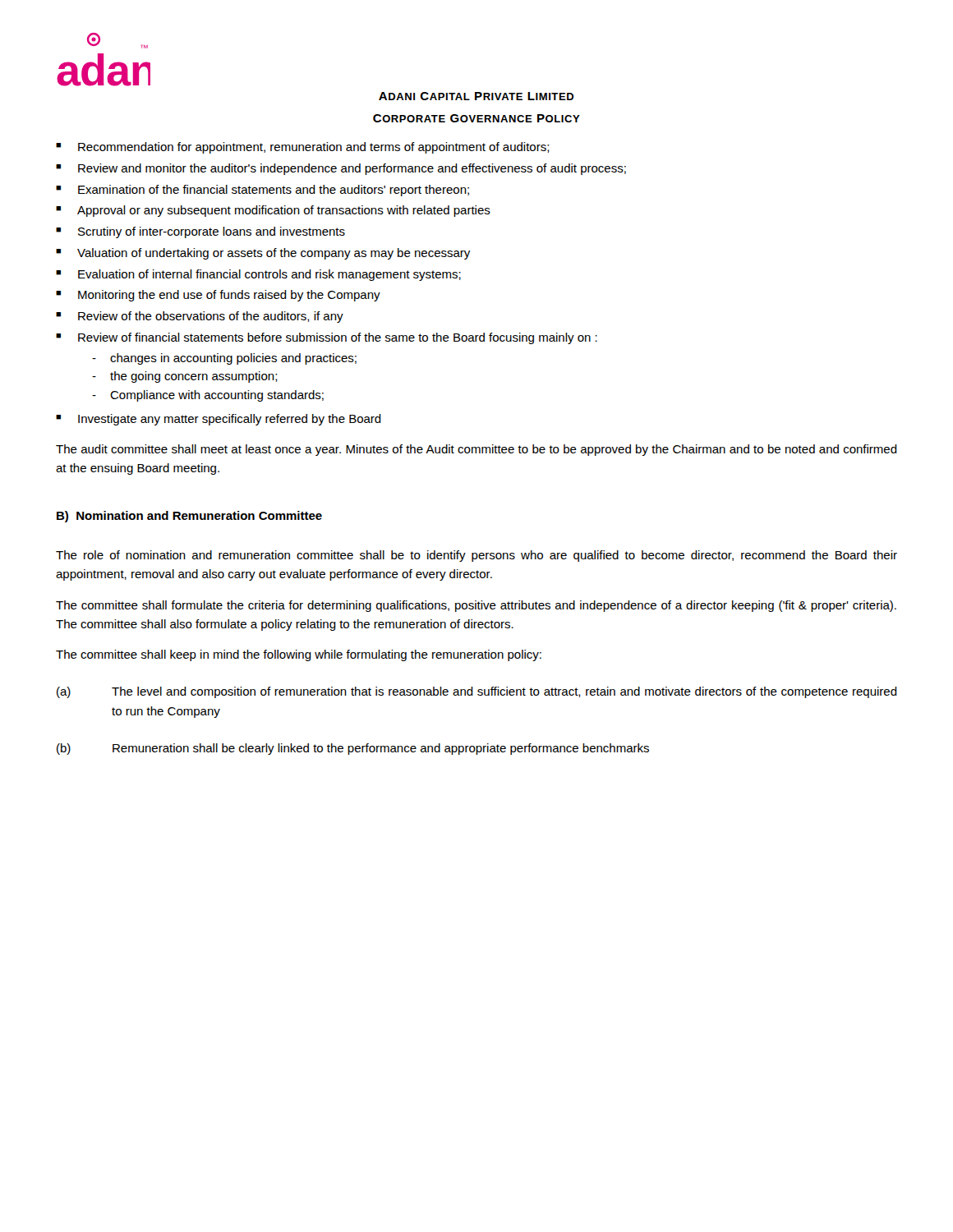Point to the text block starting "■ Review of financial statements"
This screenshot has height=1232, width=953.
pos(327,338)
